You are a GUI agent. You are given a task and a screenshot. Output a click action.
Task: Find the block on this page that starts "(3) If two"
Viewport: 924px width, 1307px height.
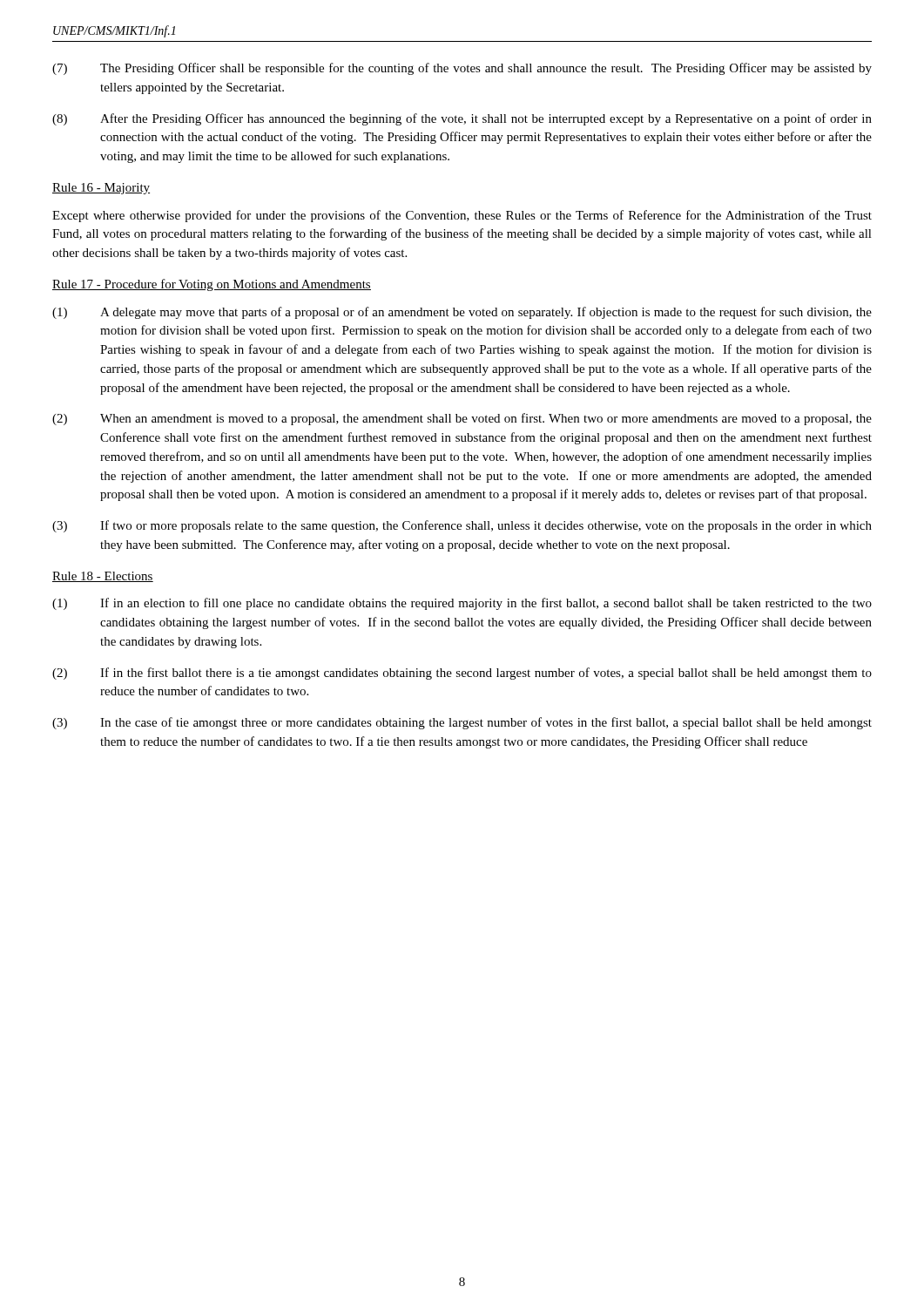462,536
